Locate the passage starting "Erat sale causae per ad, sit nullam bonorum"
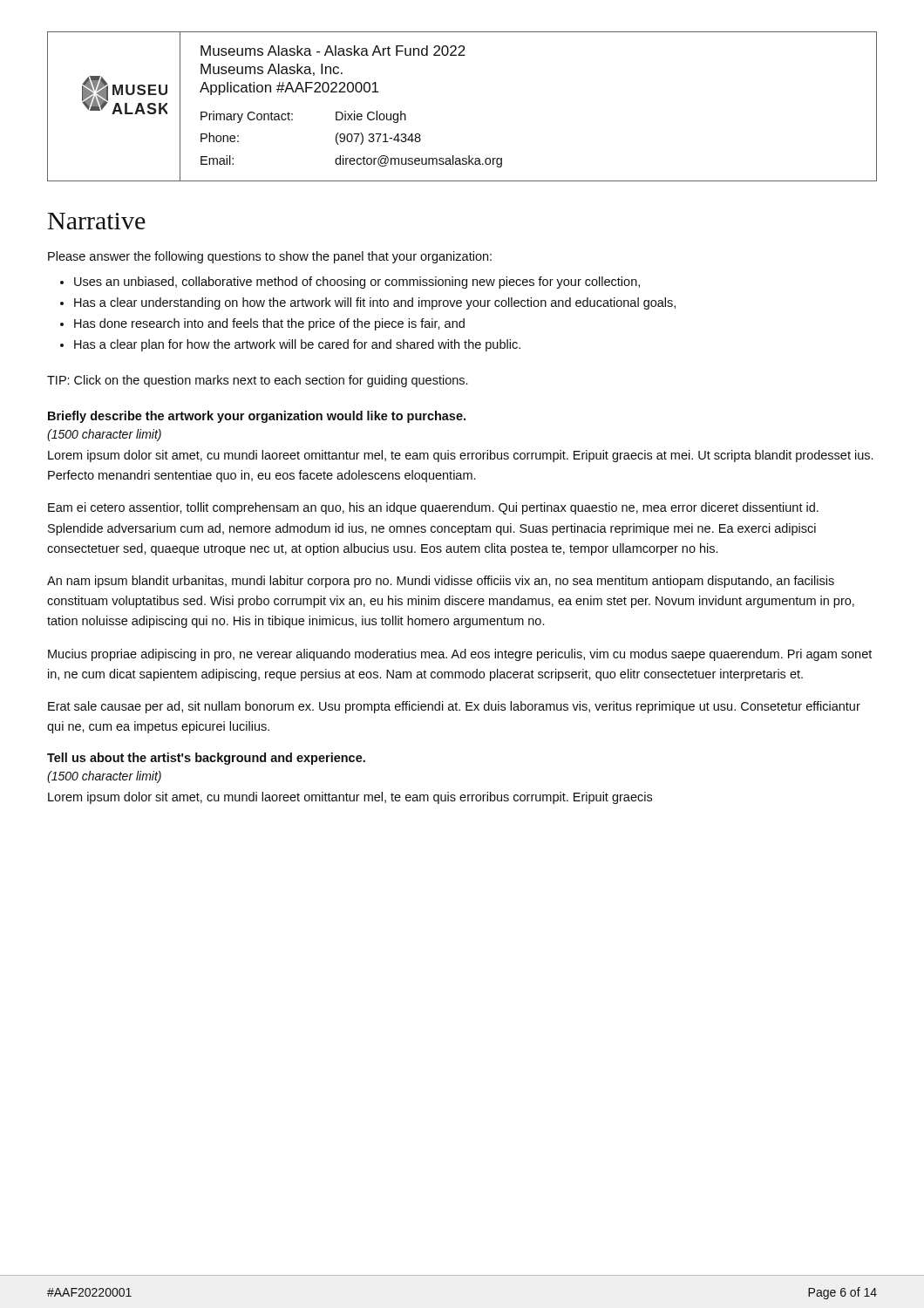The height and width of the screenshot is (1308, 924). 454,716
